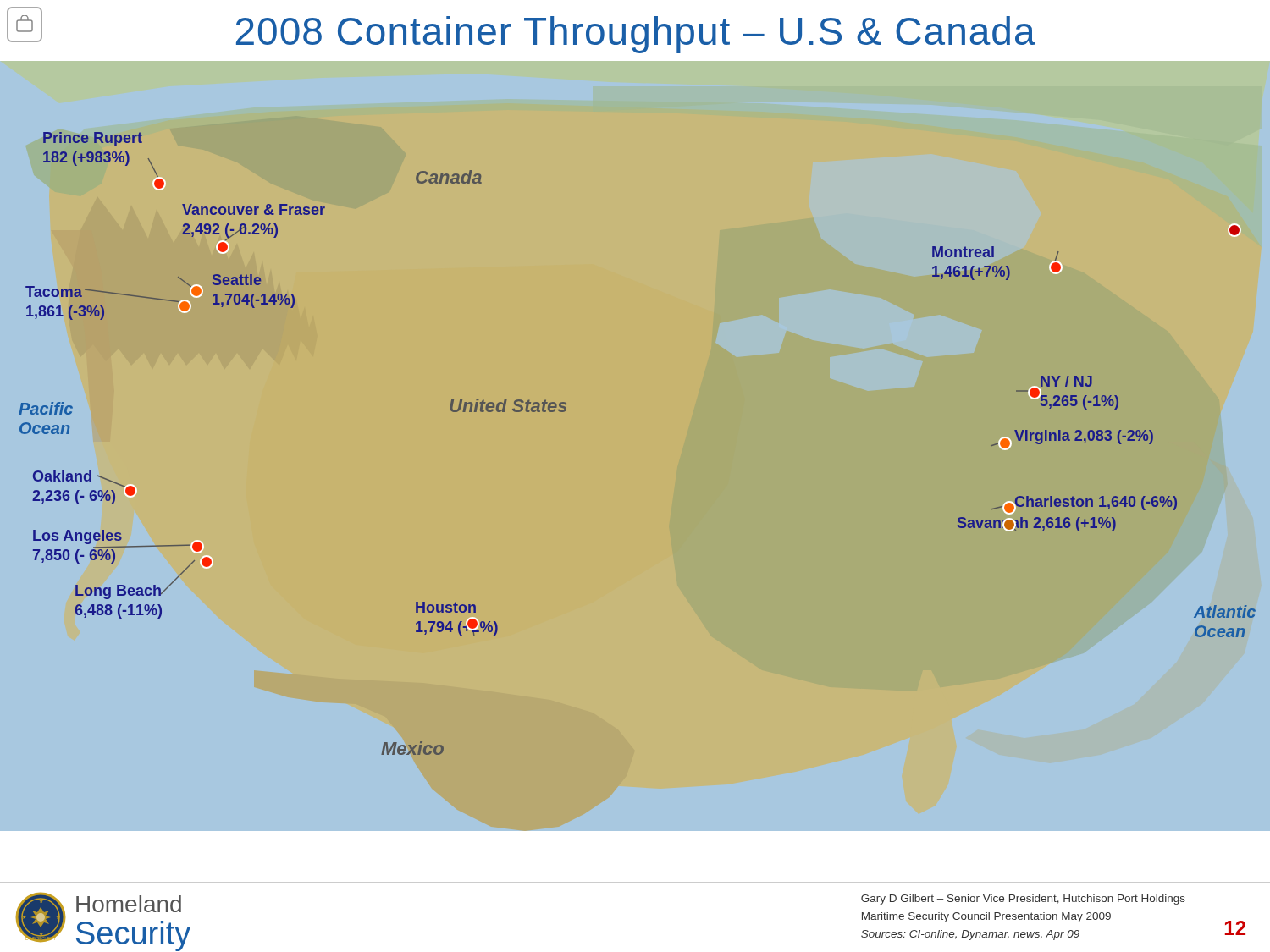
Task: Find the title that says "2008 Container Throughput – U.S &"
Action: coord(635,31)
